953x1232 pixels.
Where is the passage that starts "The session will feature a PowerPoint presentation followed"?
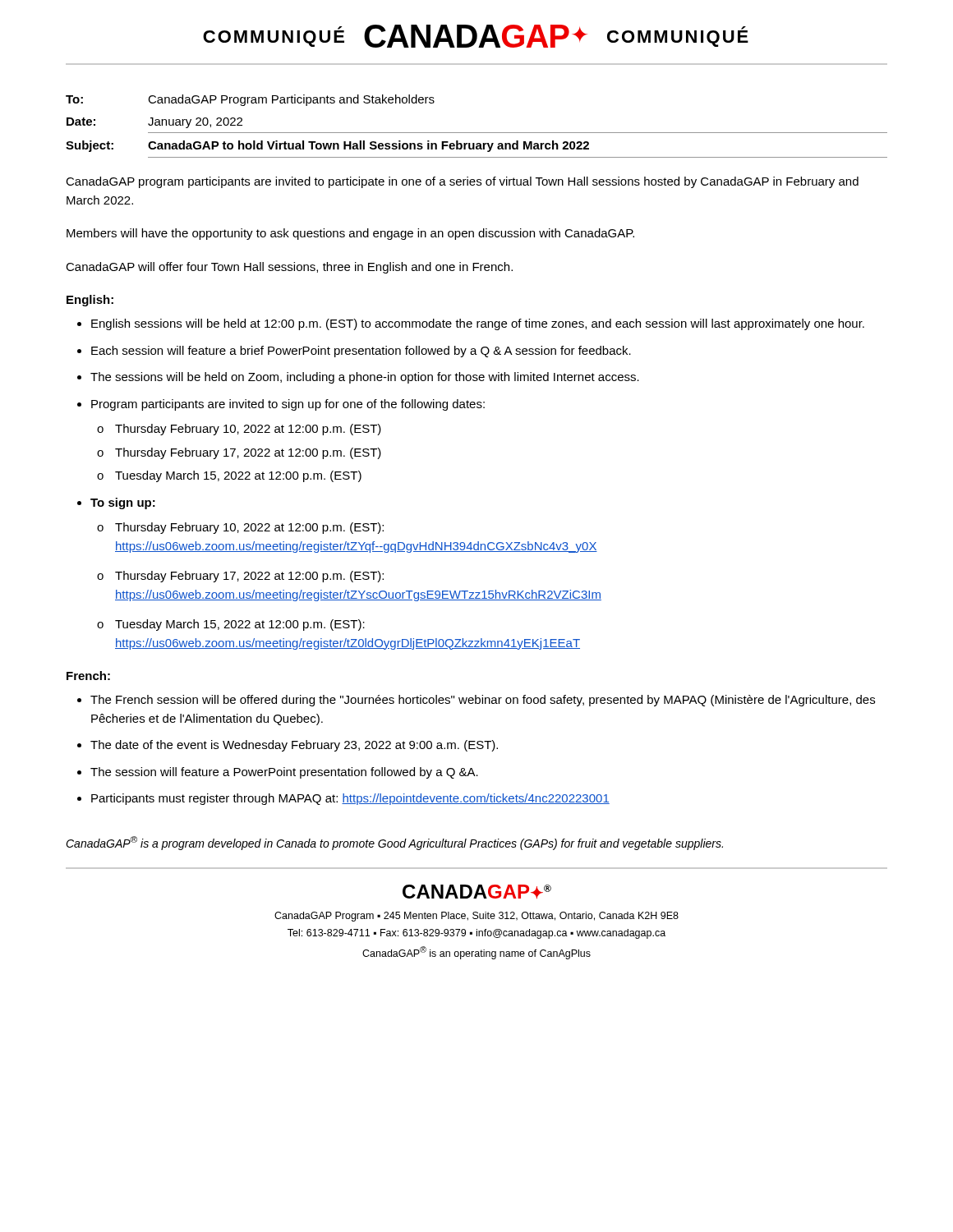tap(284, 773)
